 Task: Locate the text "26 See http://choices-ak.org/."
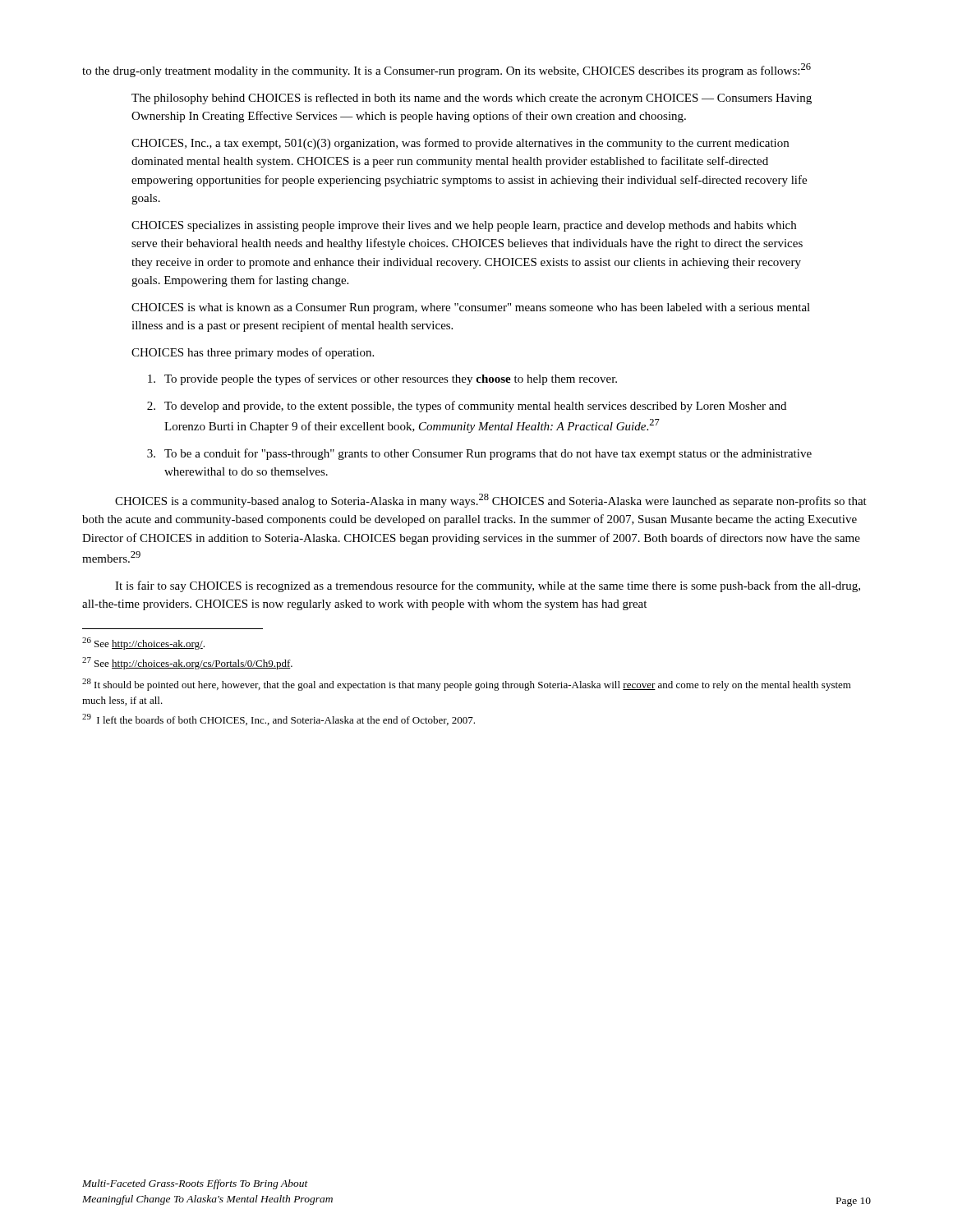tap(144, 642)
